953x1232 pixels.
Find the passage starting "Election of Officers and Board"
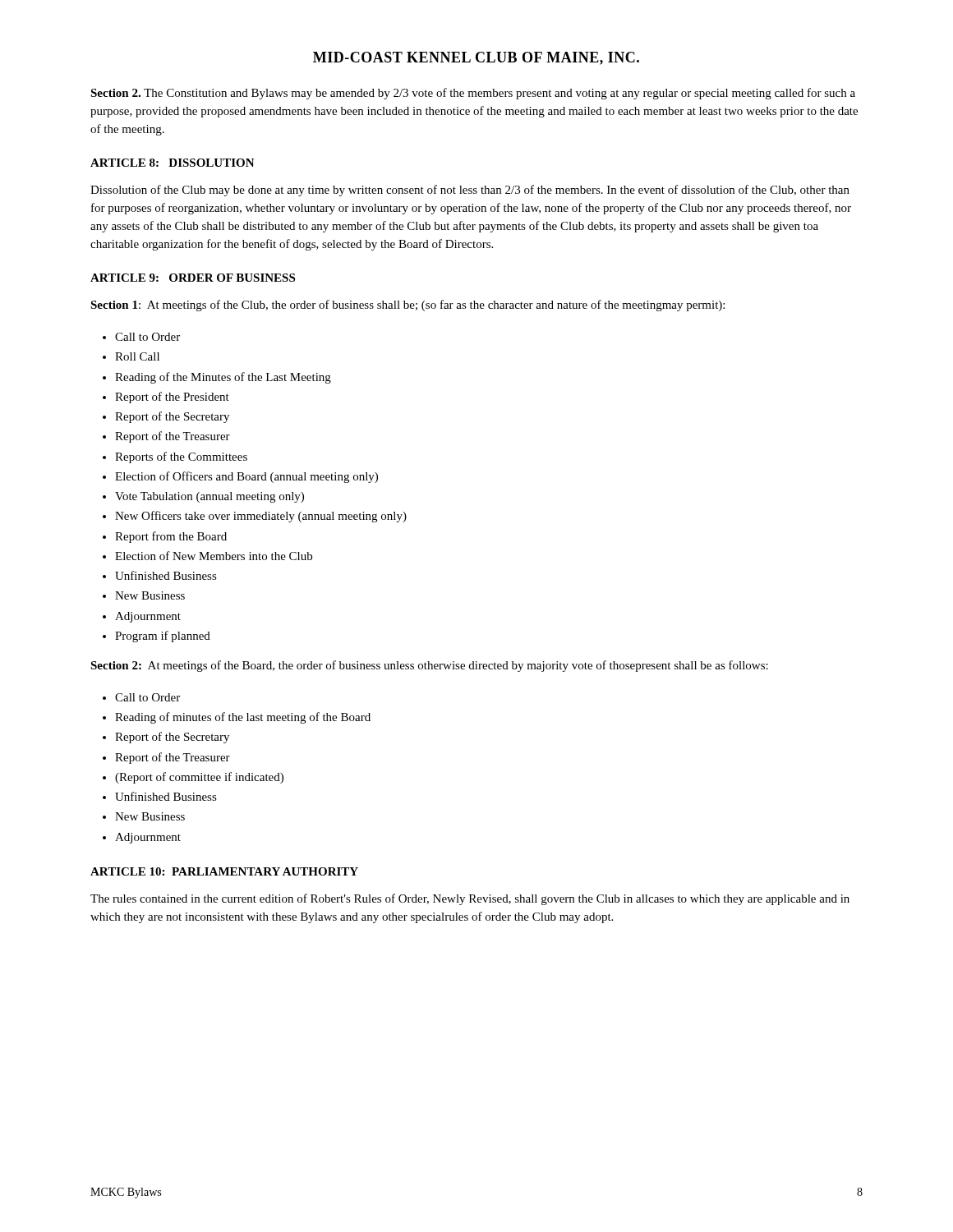247,476
